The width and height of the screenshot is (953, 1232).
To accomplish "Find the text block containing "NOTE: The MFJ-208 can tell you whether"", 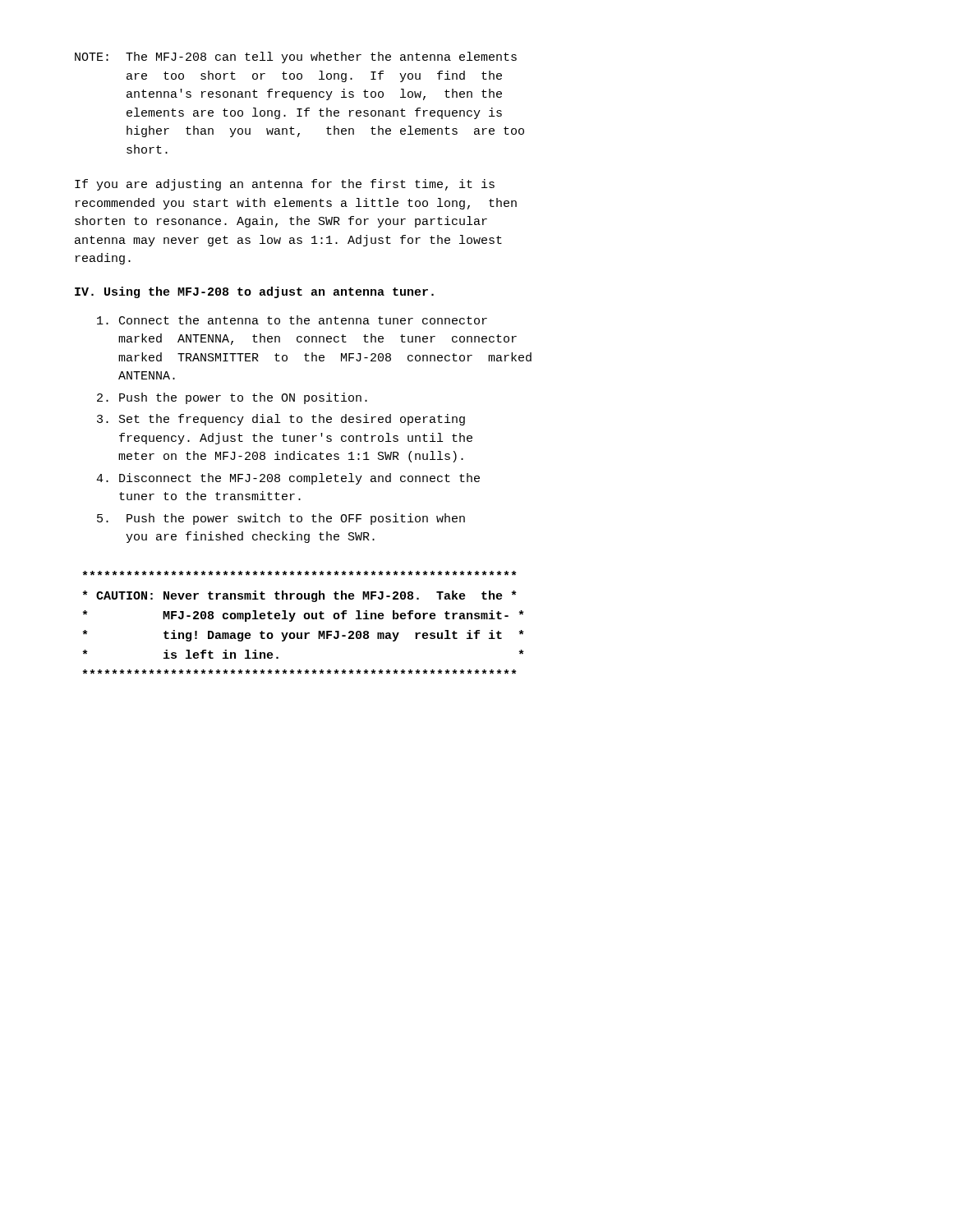I will click(476, 105).
